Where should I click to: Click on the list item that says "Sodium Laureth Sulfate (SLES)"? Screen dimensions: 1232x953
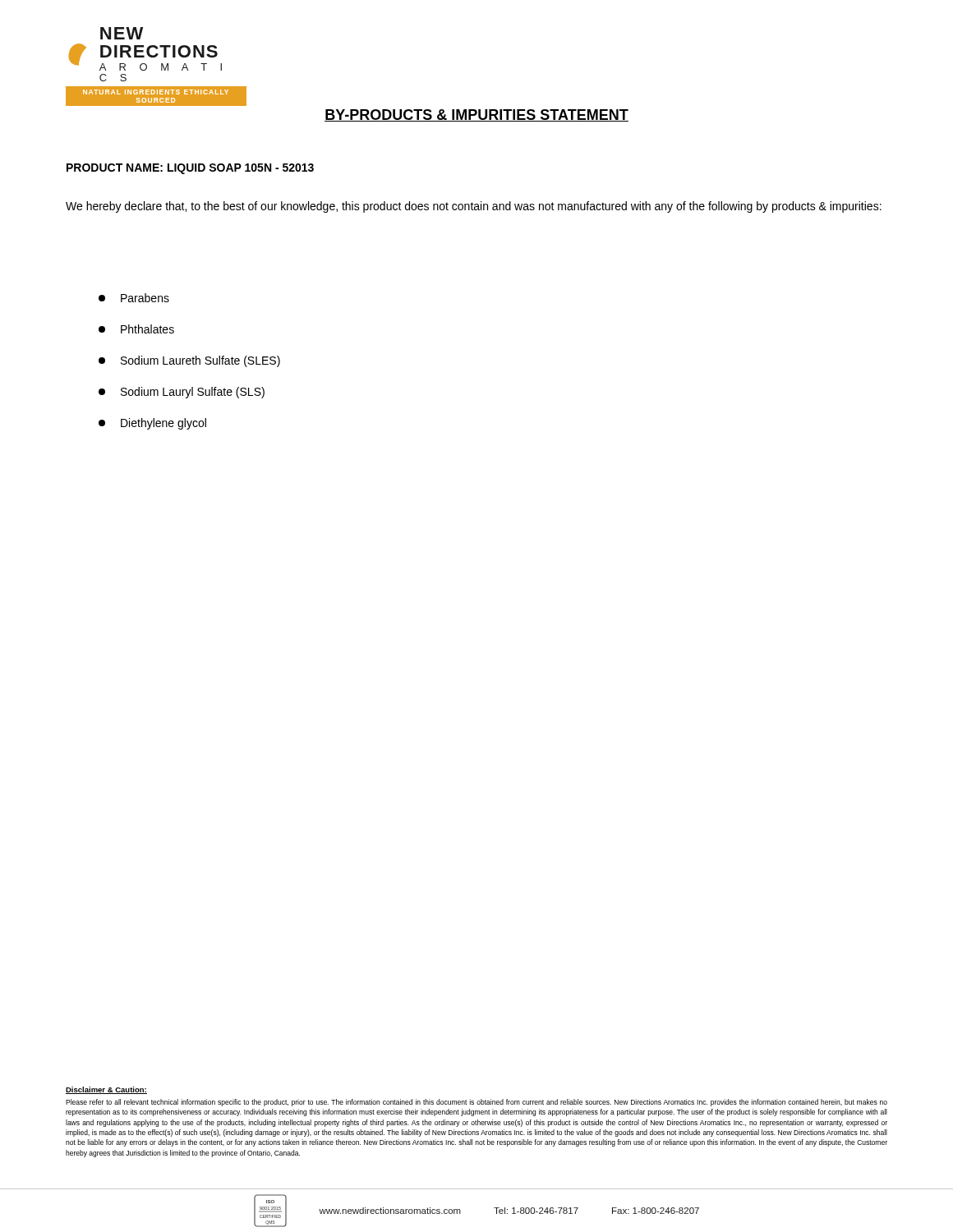[190, 361]
